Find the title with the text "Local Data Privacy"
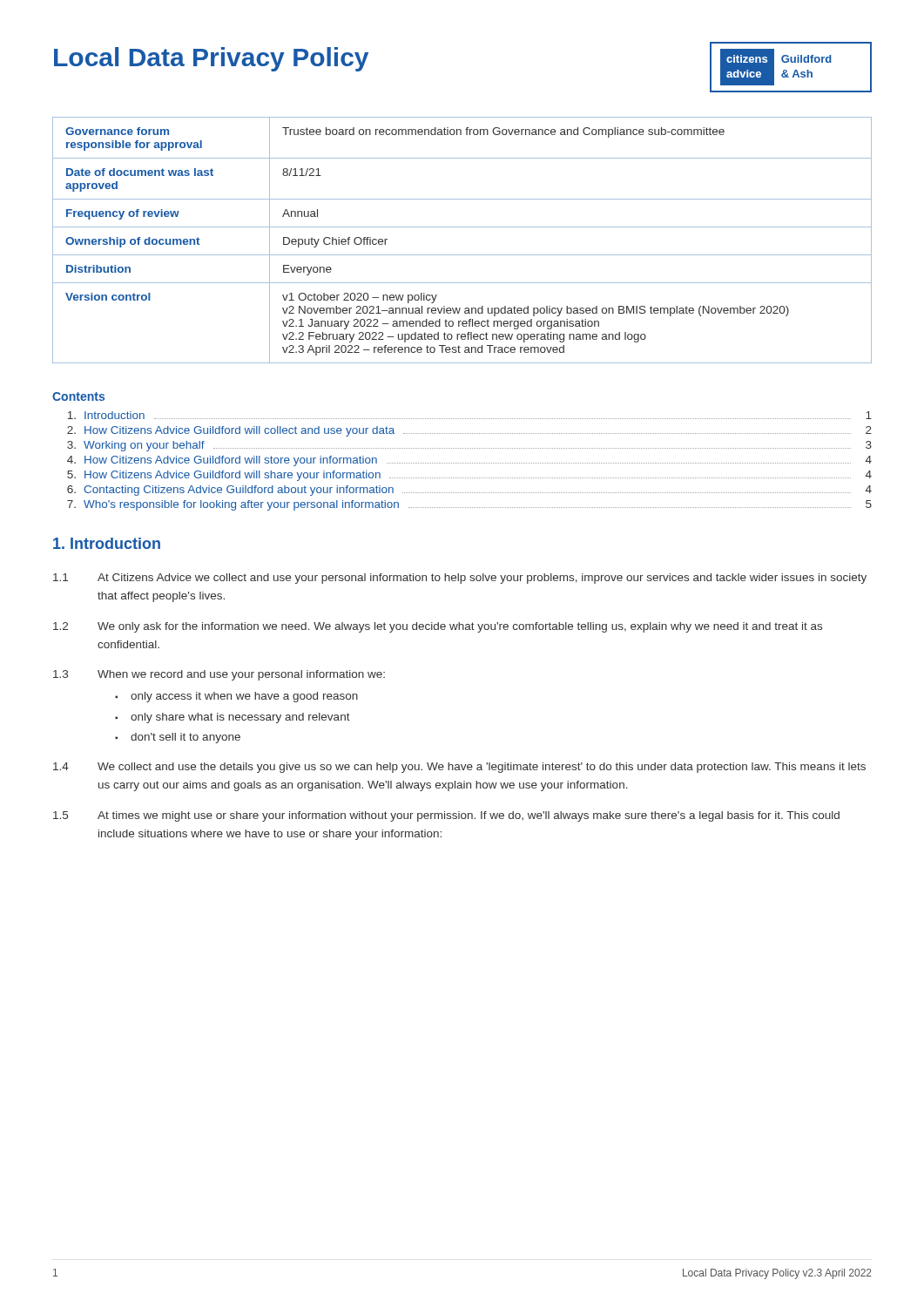Image resolution: width=924 pixels, height=1307 pixels. [211, 57]
